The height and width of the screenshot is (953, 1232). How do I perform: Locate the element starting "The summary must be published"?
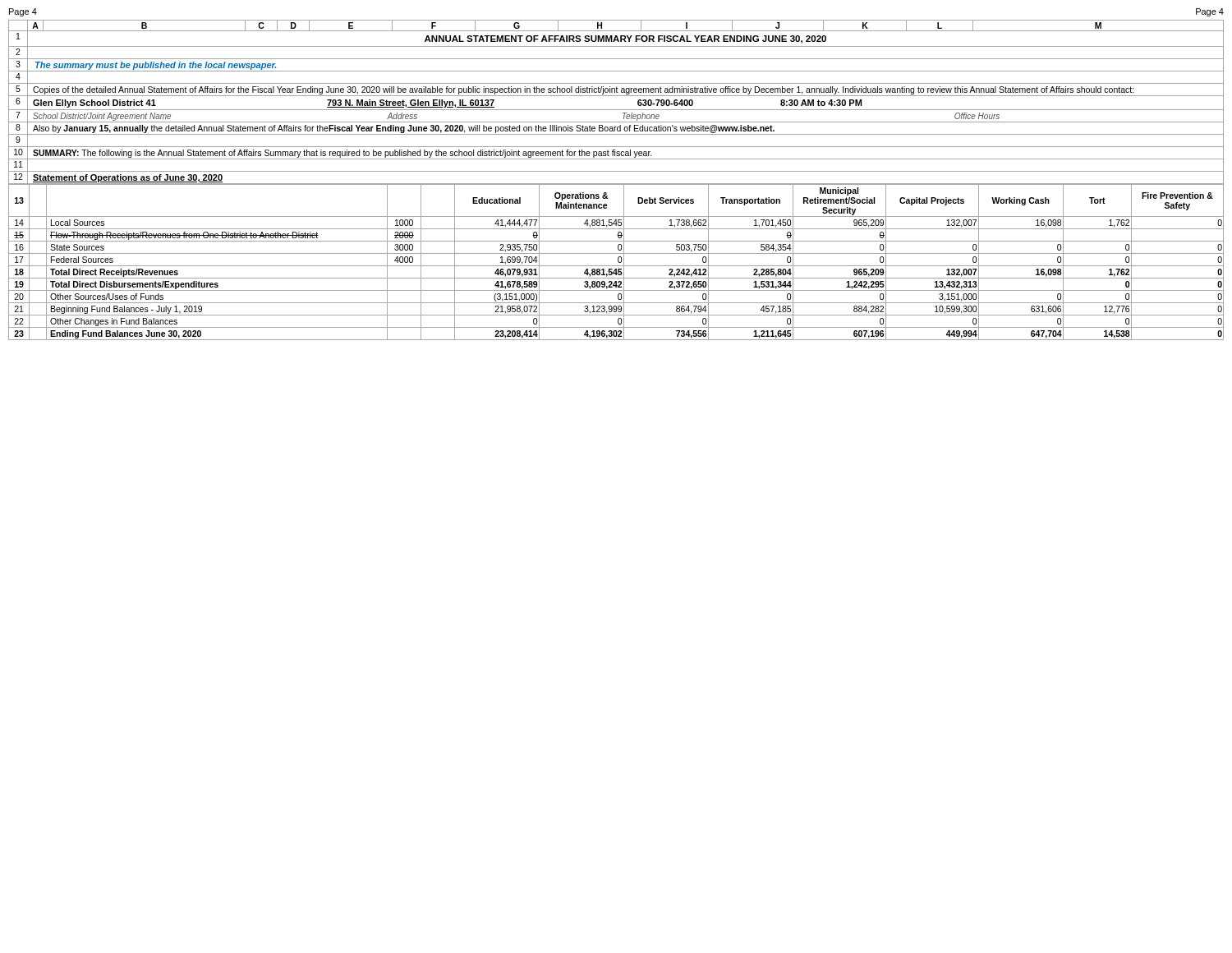(156, 65)
